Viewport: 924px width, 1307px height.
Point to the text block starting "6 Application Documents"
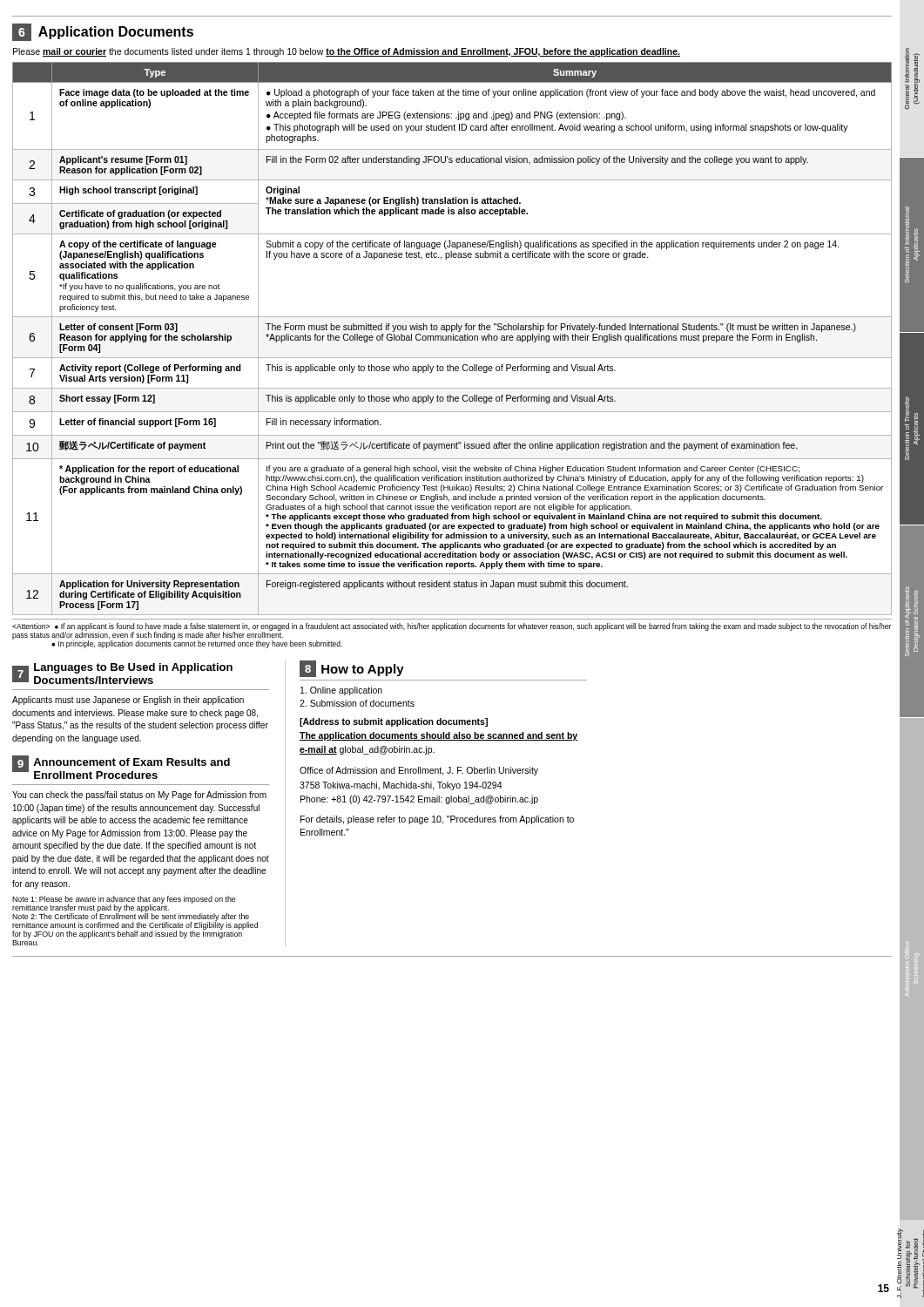(x=103, y=32)
